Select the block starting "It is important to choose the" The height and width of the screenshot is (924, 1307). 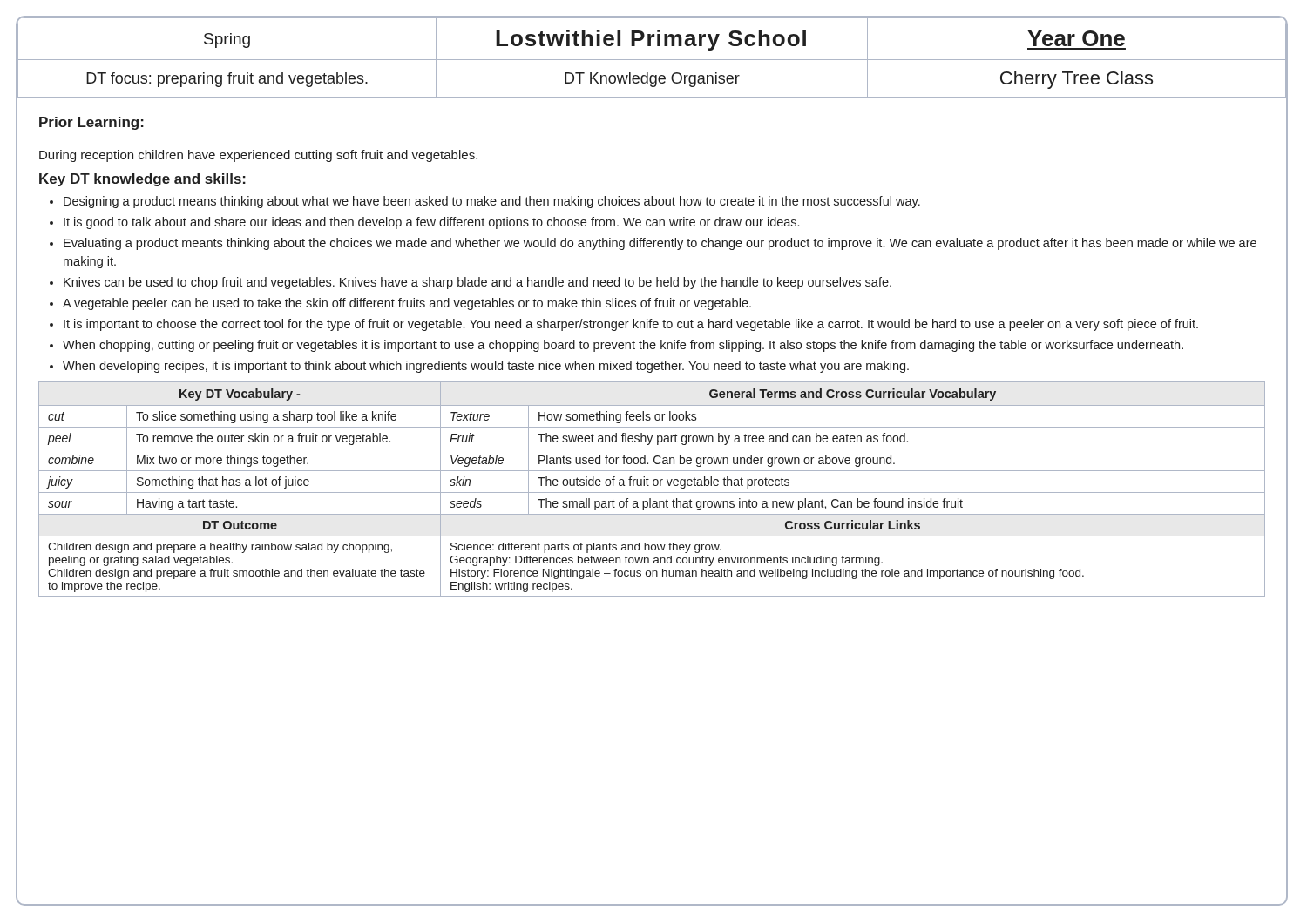click(631, 324)
